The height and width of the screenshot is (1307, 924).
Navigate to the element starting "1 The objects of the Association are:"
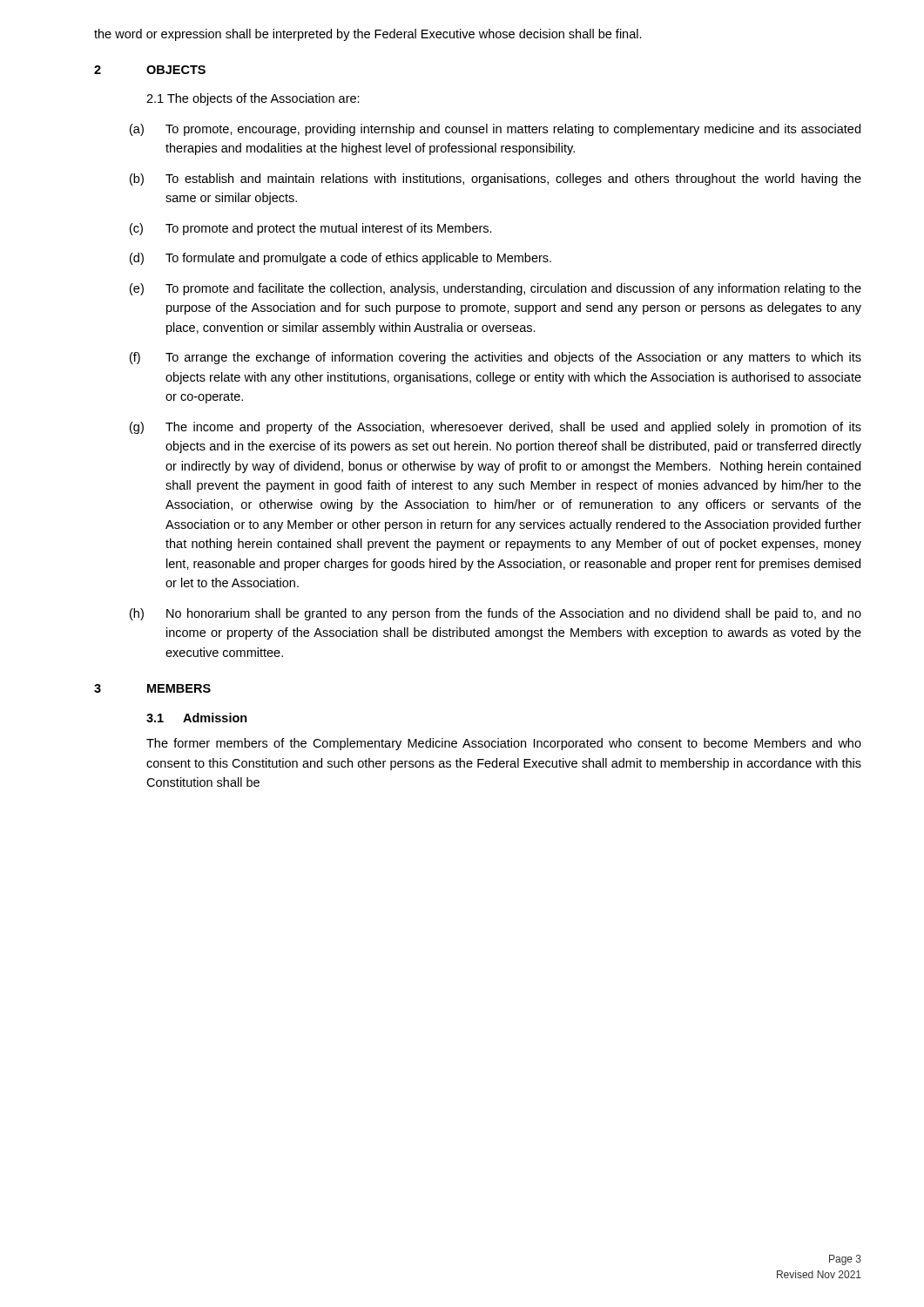[253, 99]
